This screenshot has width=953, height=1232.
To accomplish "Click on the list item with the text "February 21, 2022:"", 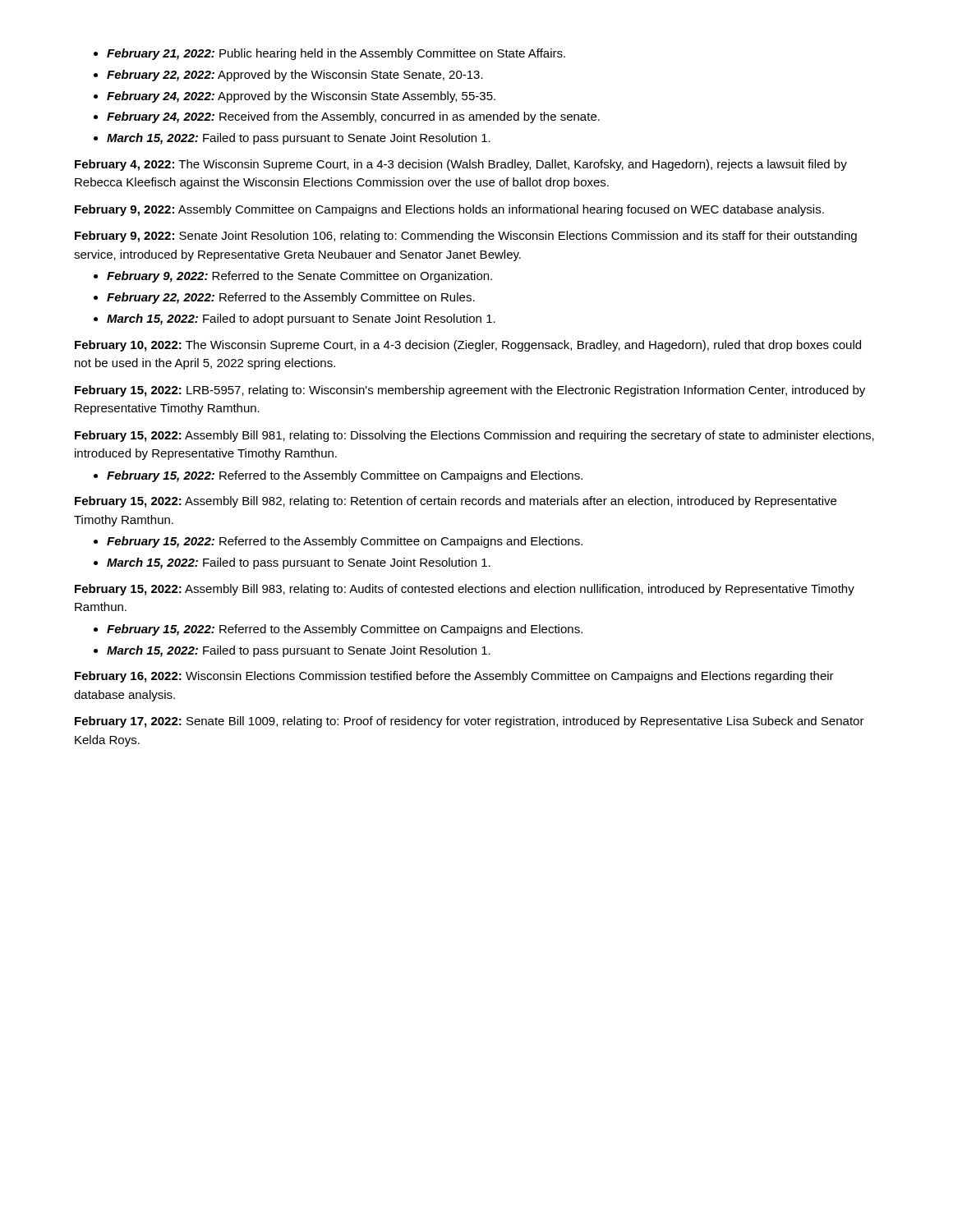I will tap(337, 53).
